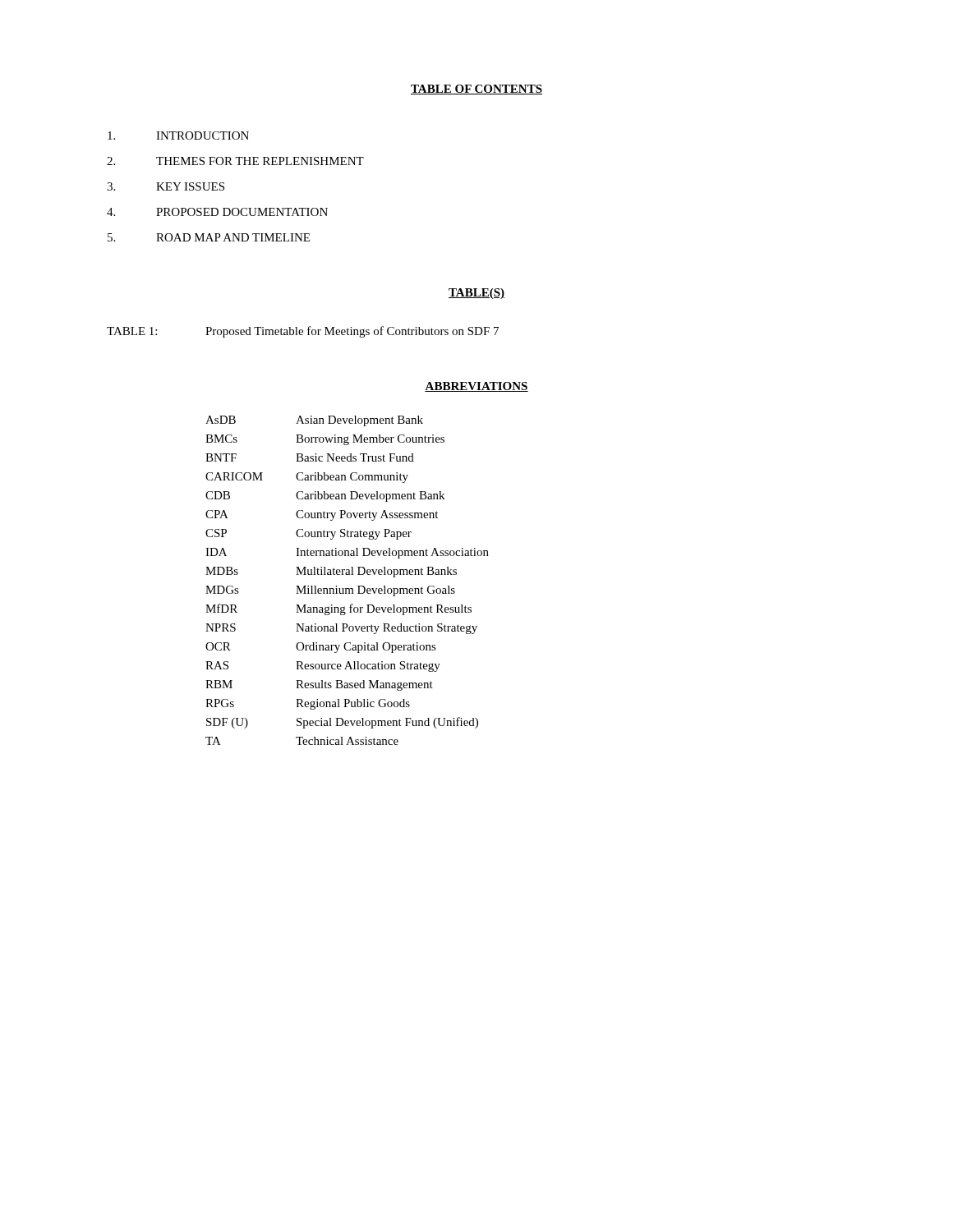953x1232 pixels.
Task: Select the text starting "3. KEY ISSUES"
Action: pyautogui.click(x=166, y=186)
